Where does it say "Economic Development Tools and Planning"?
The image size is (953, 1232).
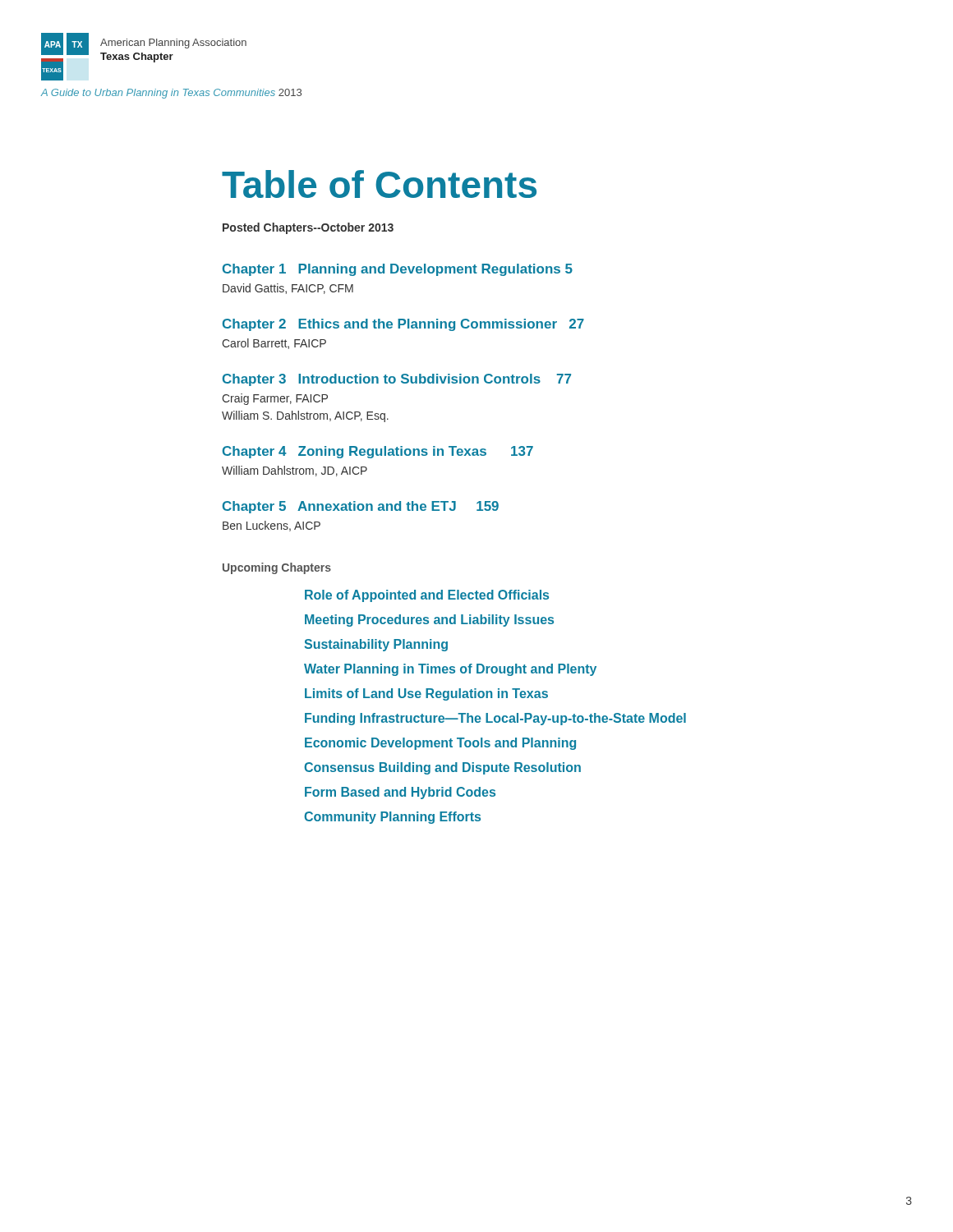coord(440,743)
